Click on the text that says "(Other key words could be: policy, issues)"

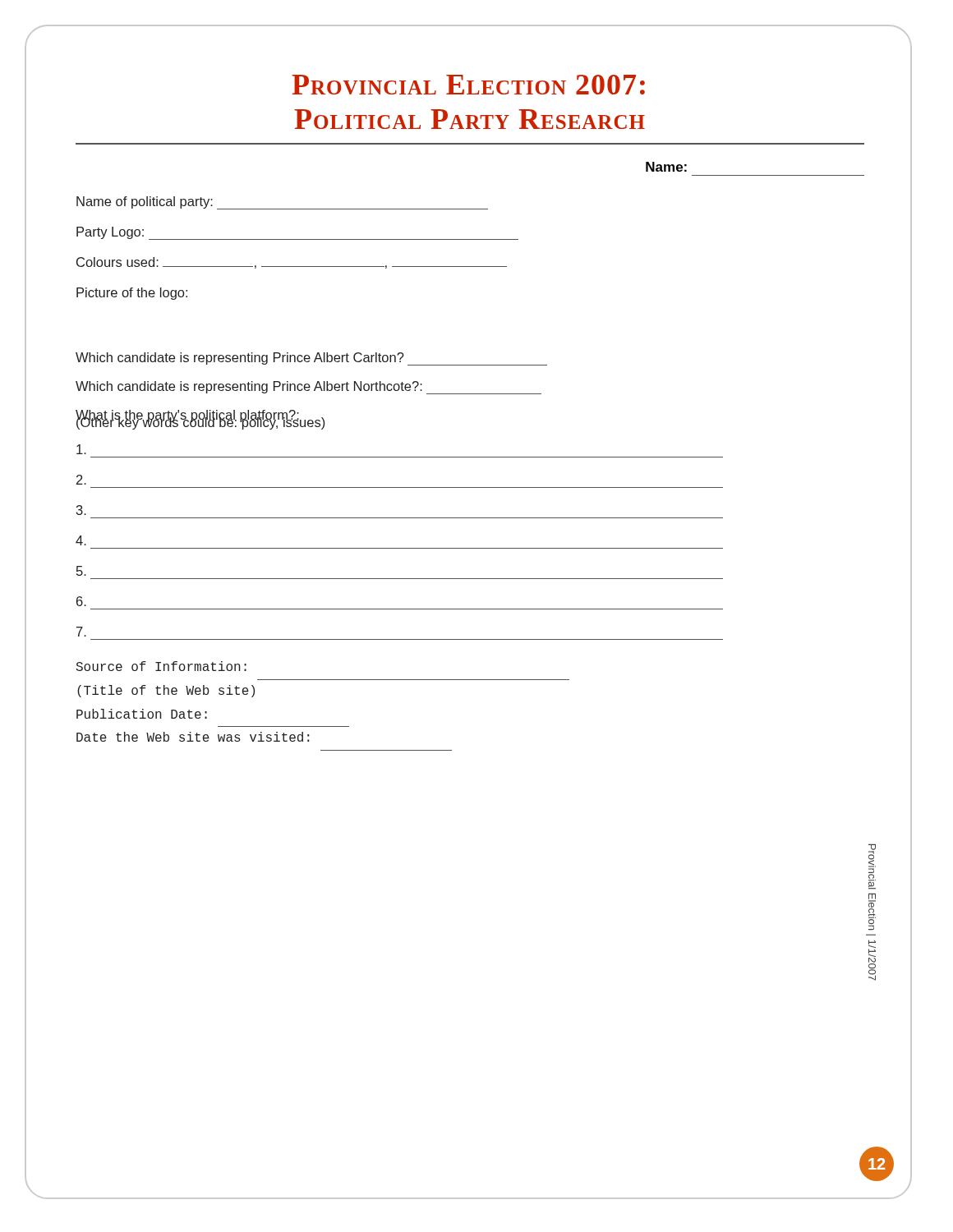pos(201,422)
